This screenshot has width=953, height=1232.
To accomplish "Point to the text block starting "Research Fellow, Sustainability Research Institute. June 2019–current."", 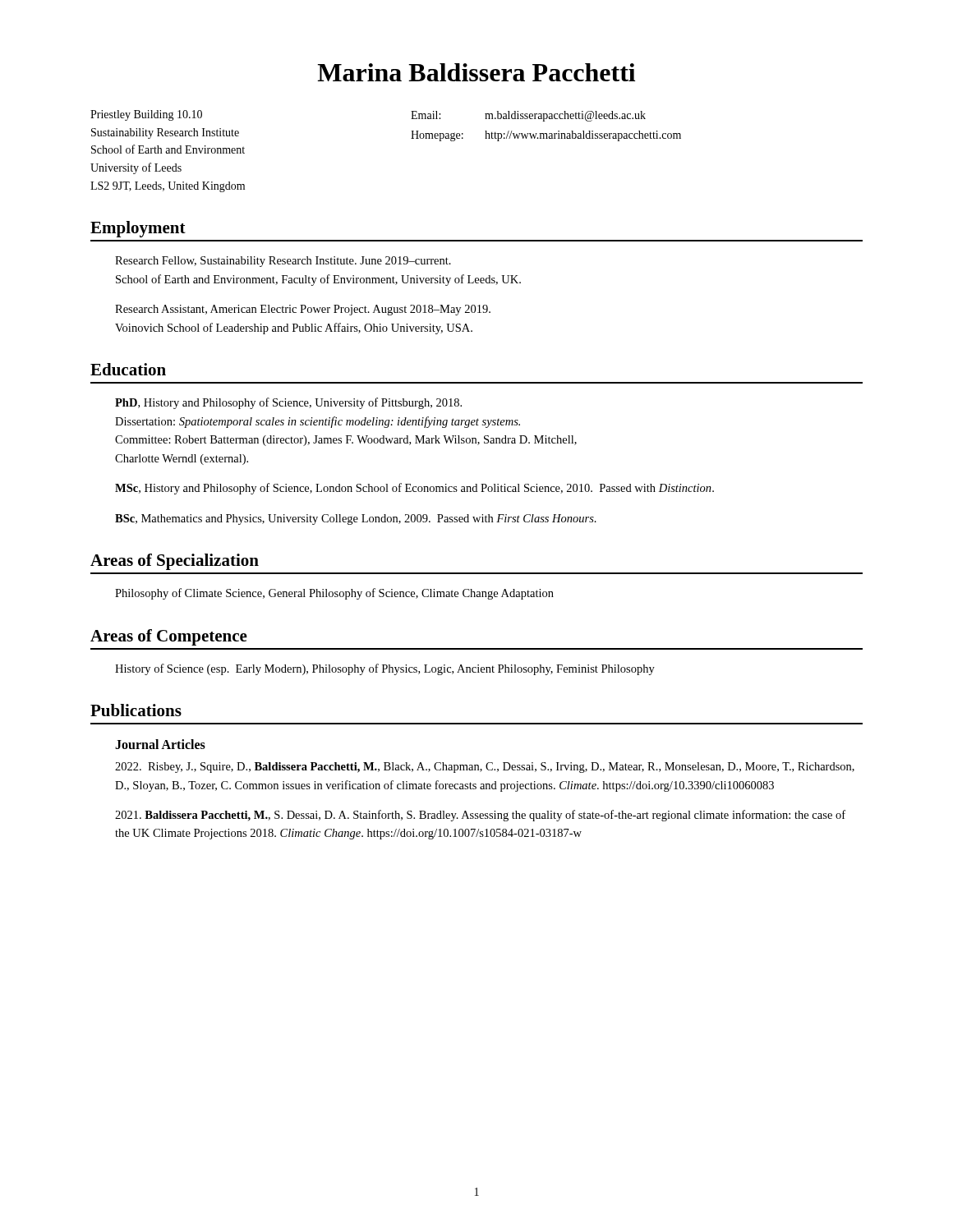I will (318, 270).
